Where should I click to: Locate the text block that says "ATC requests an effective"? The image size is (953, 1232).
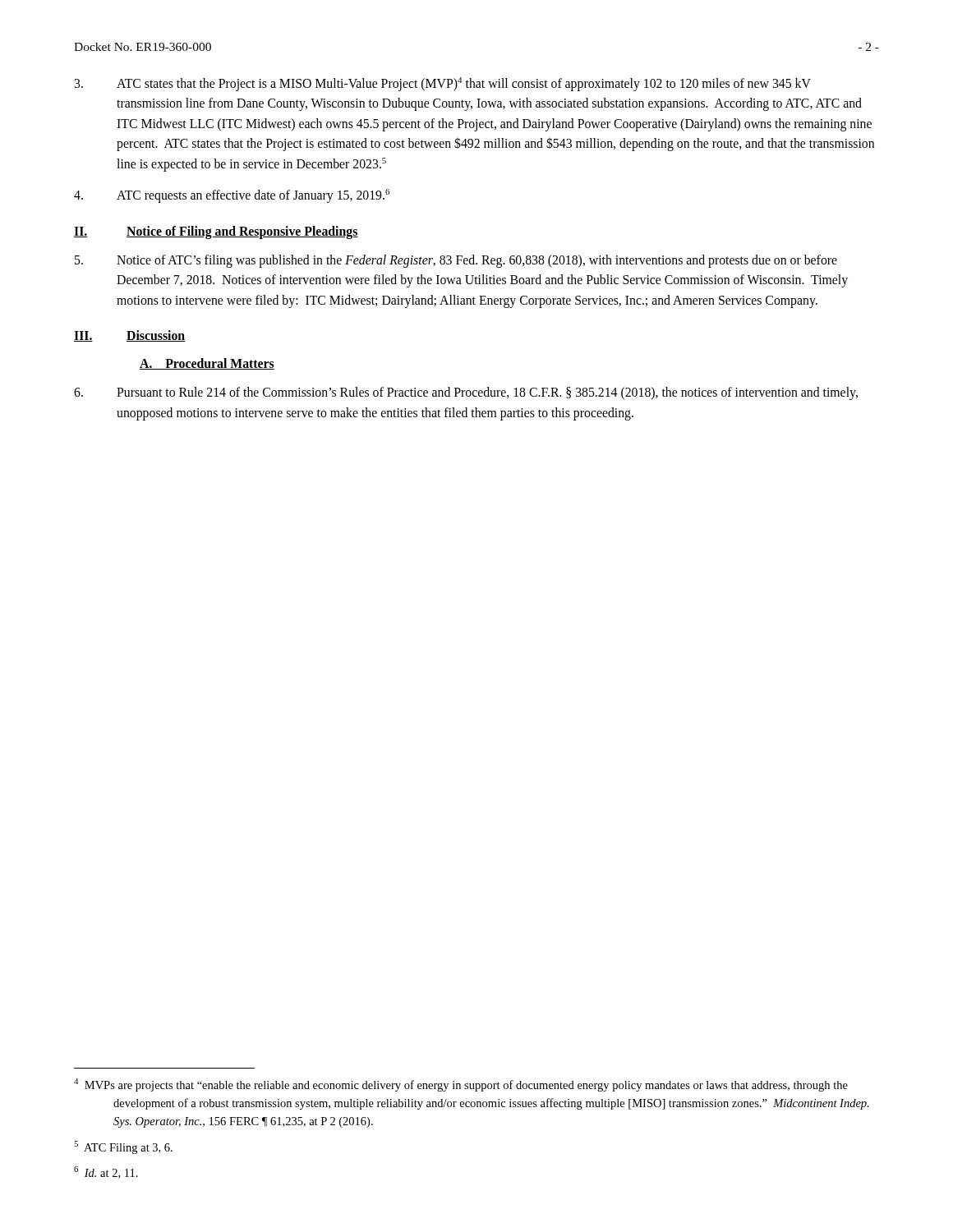(x=232, y=196)
